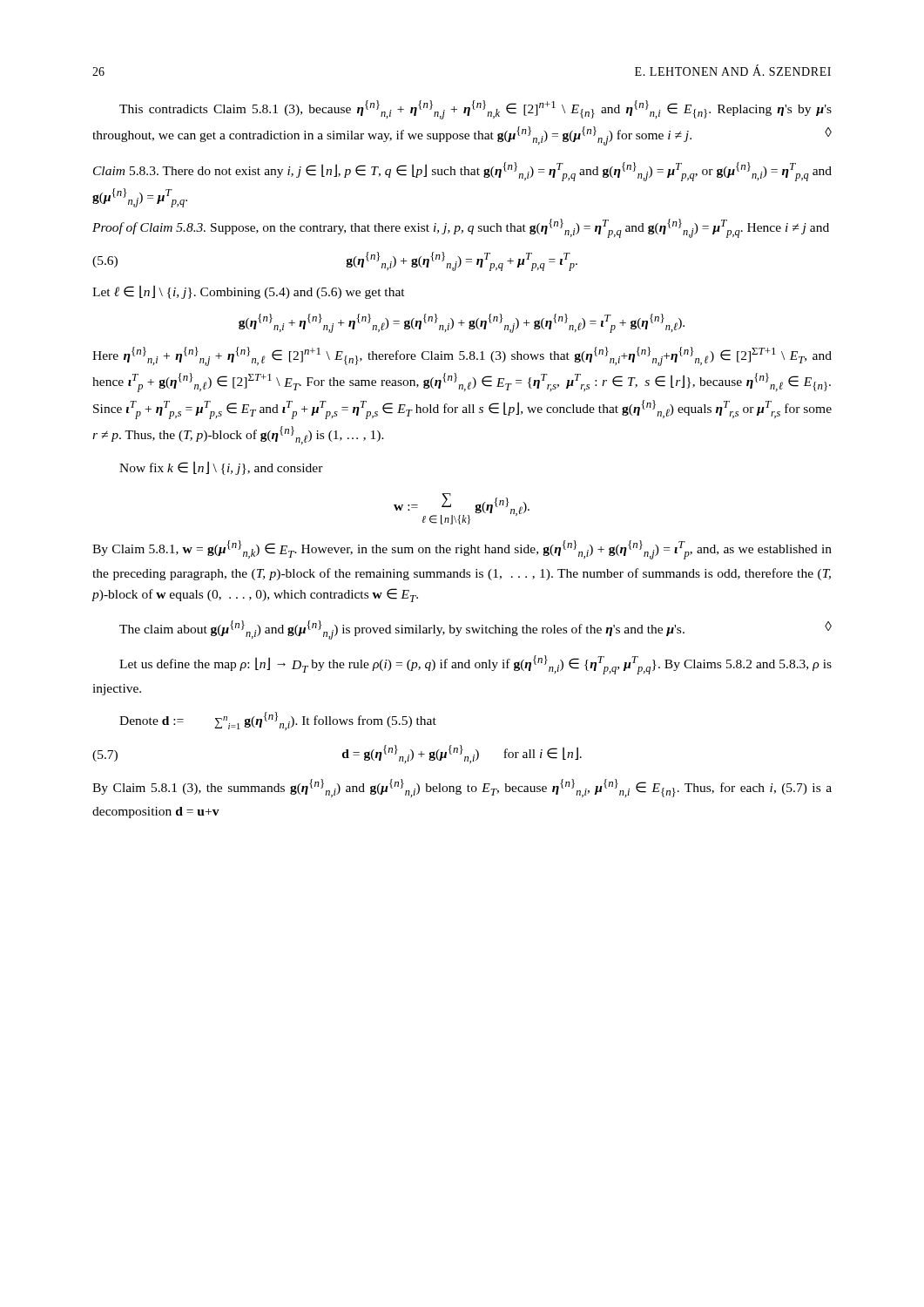Where is the passage that starts "By Claim 5.8.1 (3),"?
This screenshot has height=1307, width=924.
tap(462, 797)
